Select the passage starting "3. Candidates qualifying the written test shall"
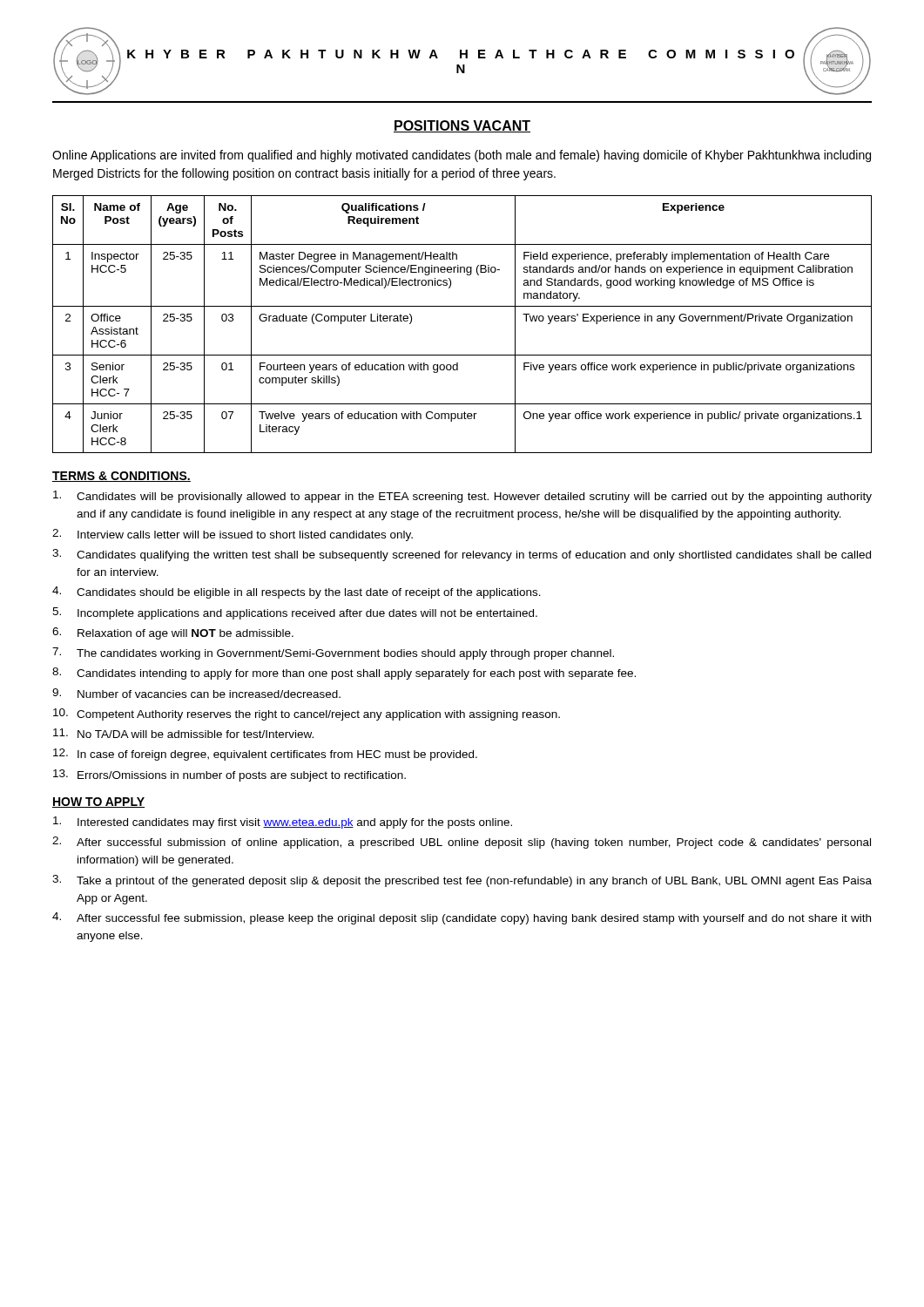Viewport: 924px width, 1307px height. 462,564
